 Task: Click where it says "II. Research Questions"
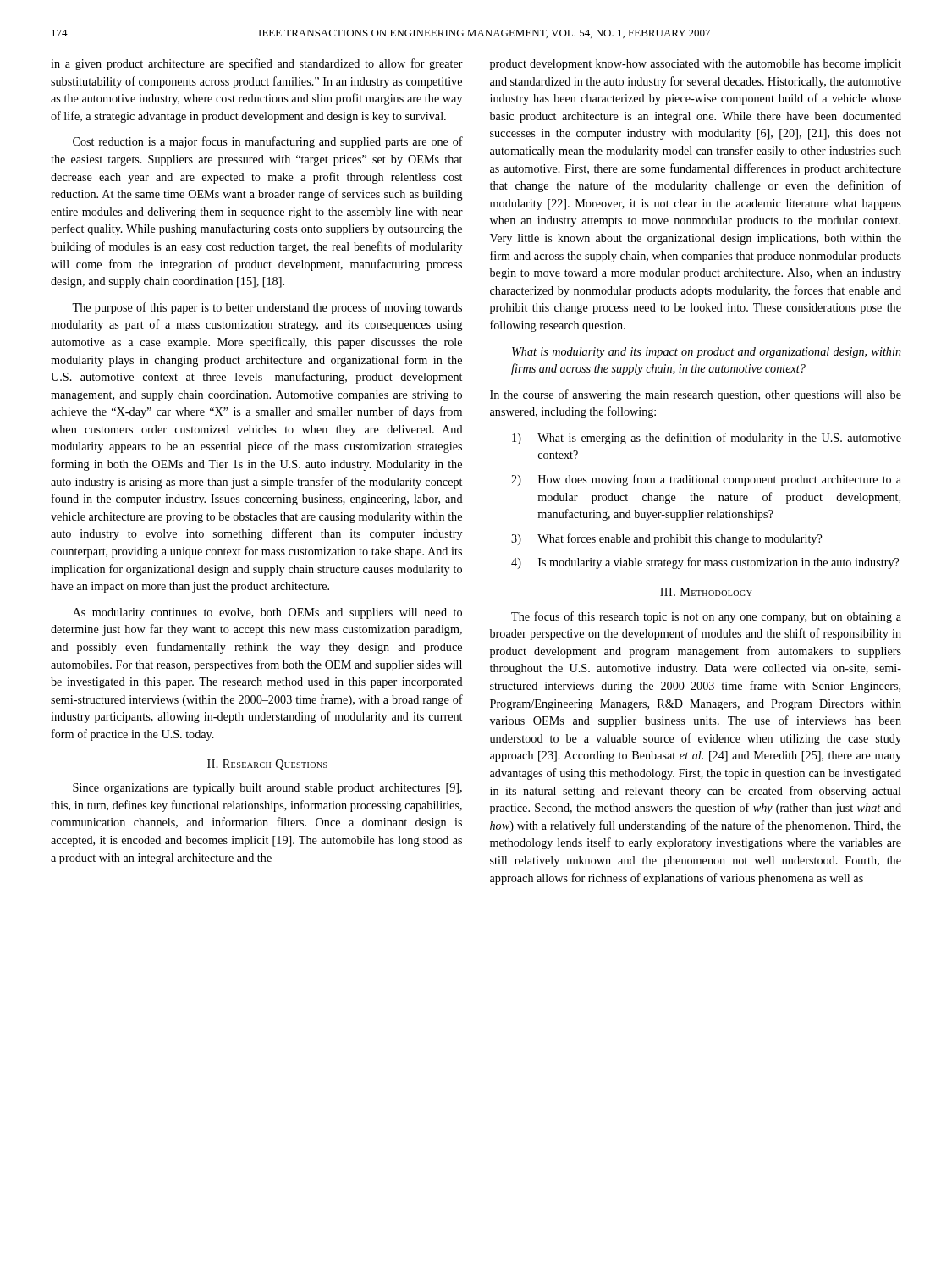point(257,764)
